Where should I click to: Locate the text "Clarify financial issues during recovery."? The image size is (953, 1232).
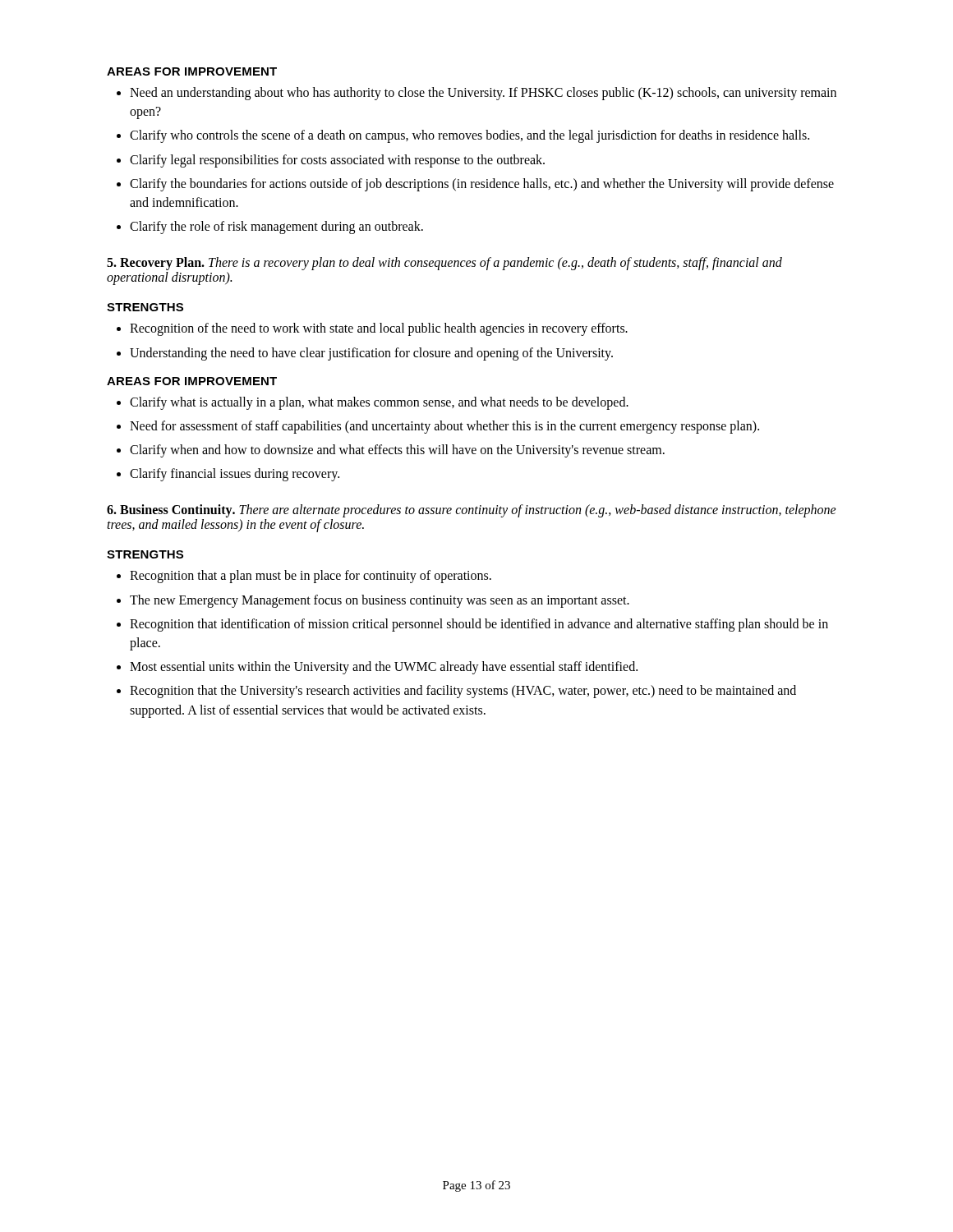[235, 474]
